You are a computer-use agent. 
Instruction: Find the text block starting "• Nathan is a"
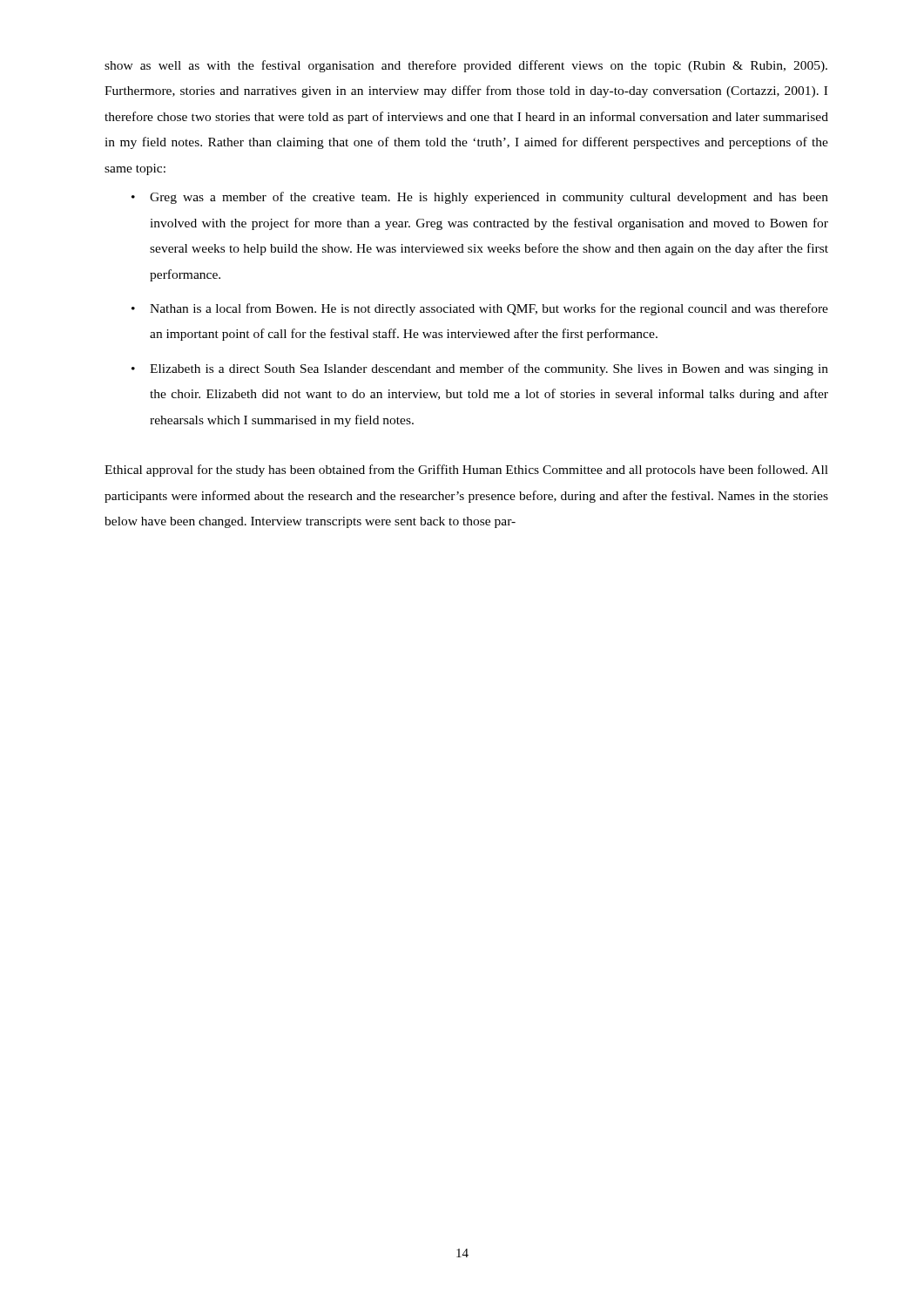point(479,321)
